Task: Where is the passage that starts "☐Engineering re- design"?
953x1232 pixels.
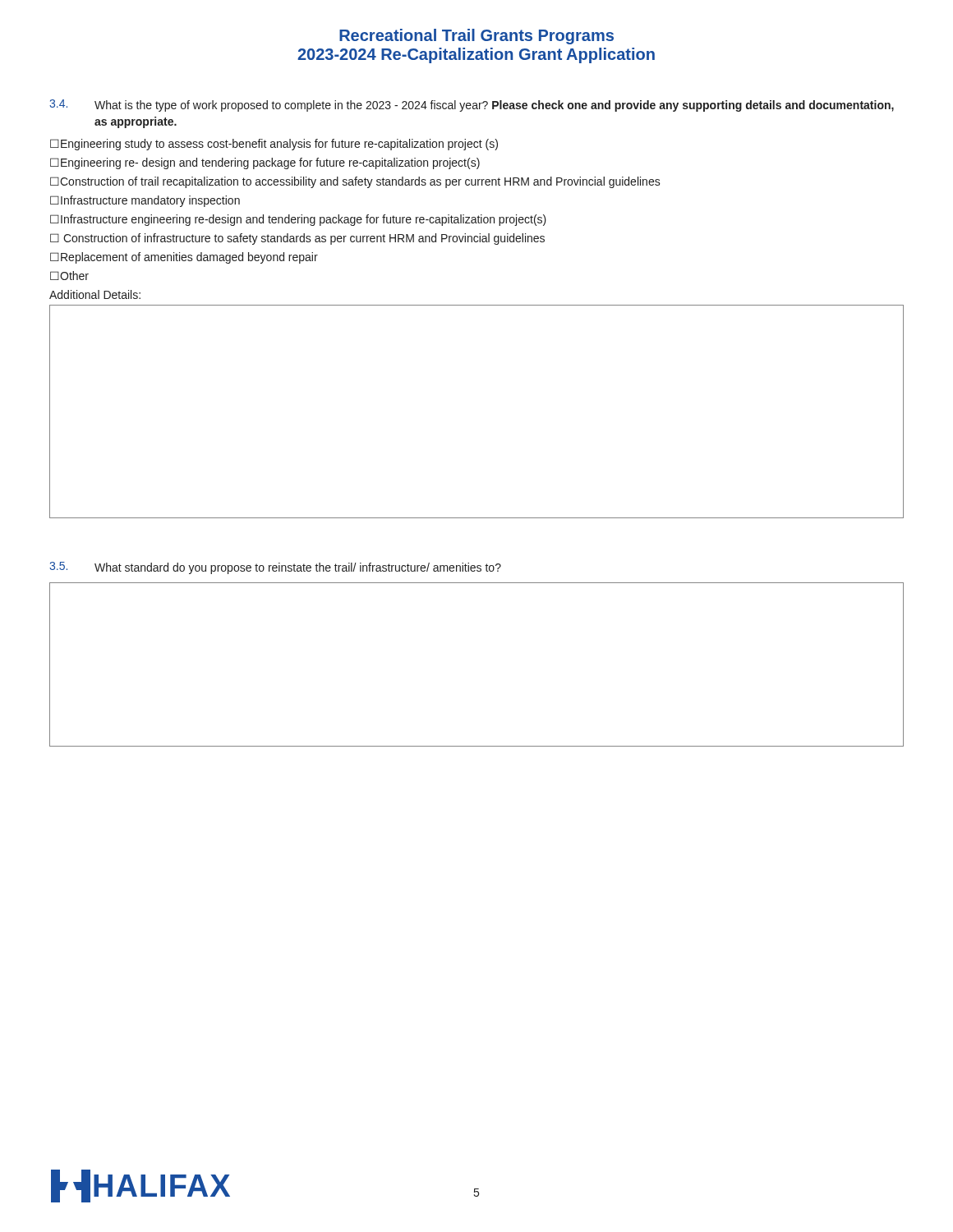Action: pos(265,162)
